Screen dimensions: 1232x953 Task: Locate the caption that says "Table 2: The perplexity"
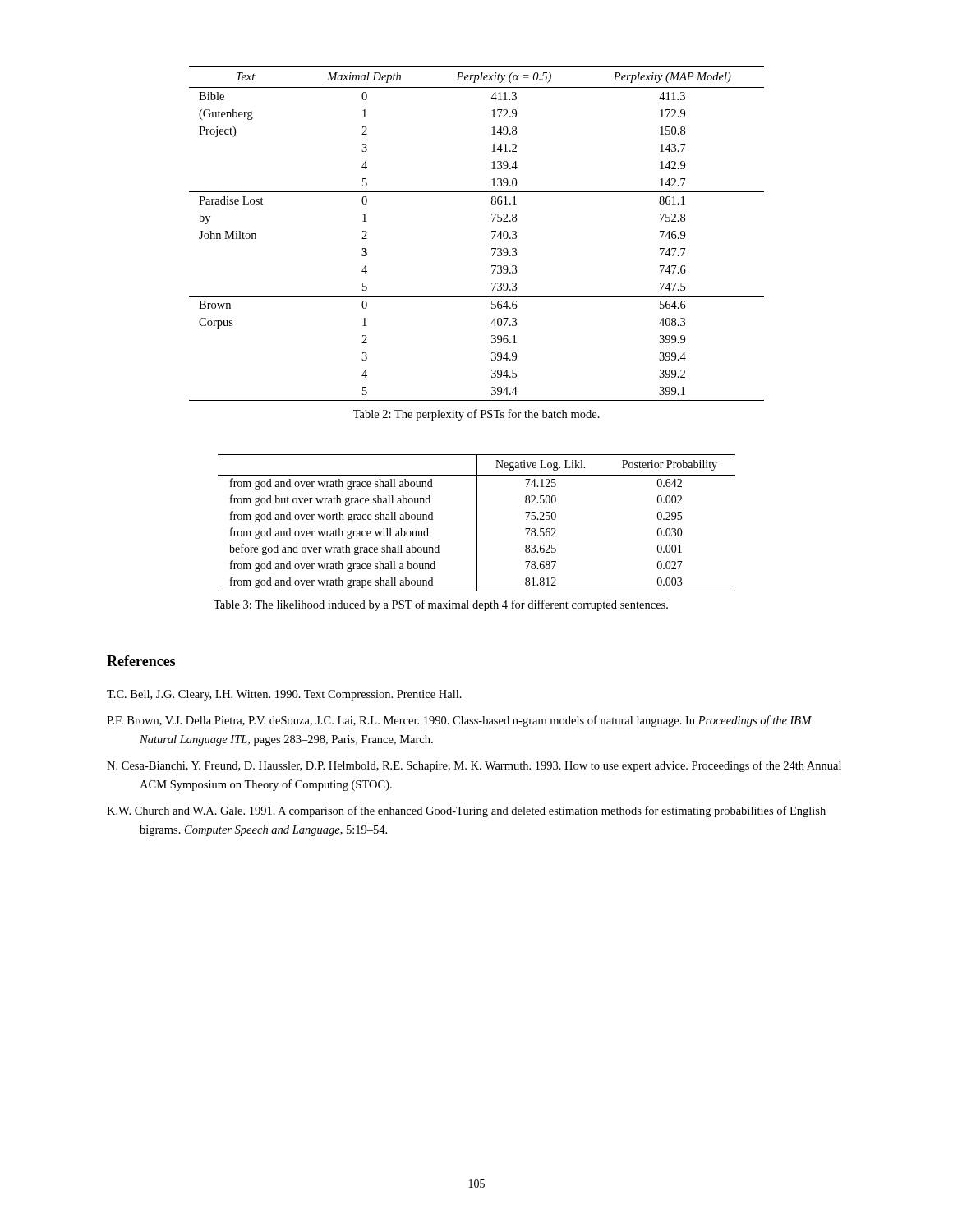476,414
